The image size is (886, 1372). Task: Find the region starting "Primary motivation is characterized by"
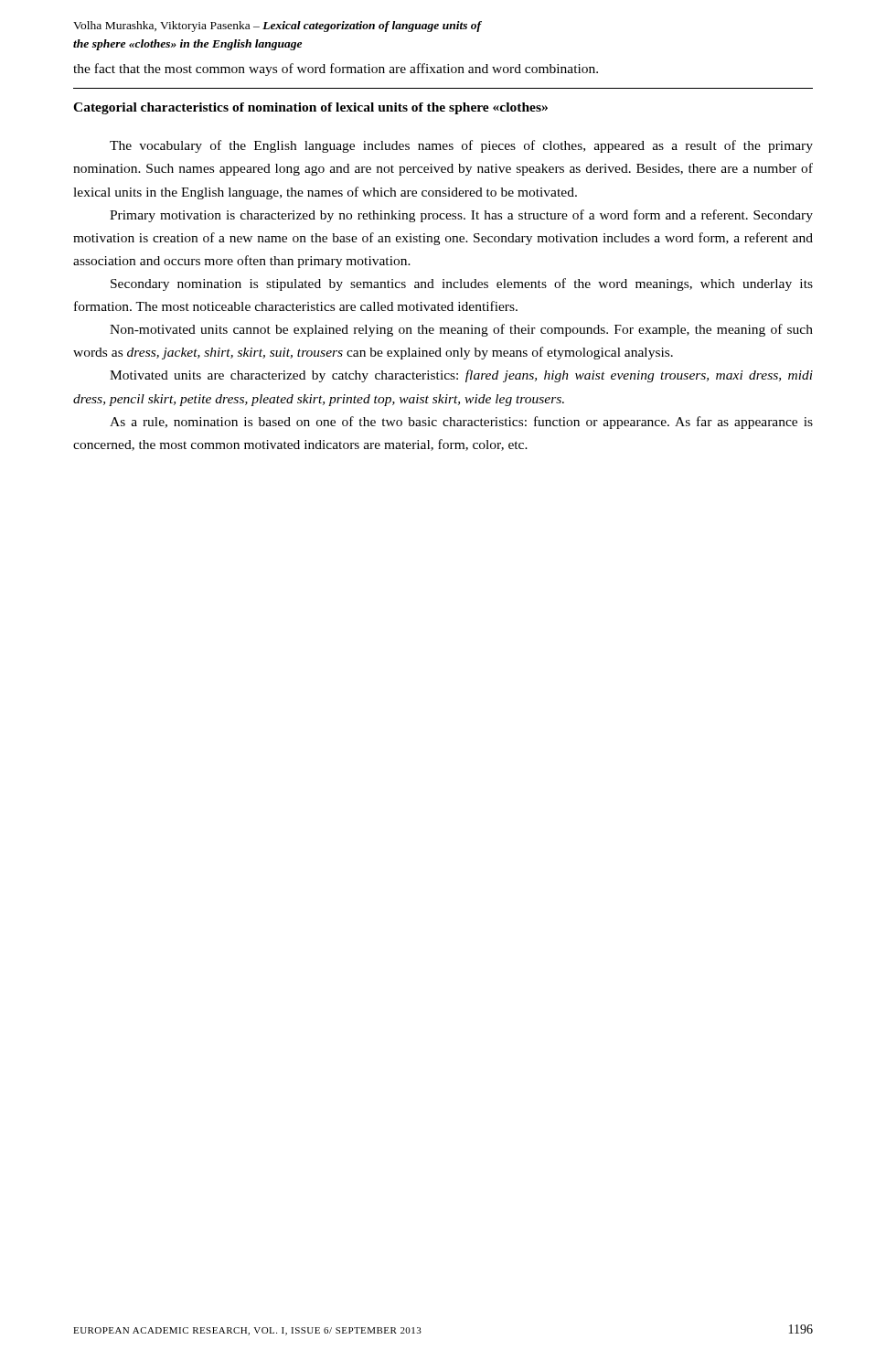click(x=443, y=237)
